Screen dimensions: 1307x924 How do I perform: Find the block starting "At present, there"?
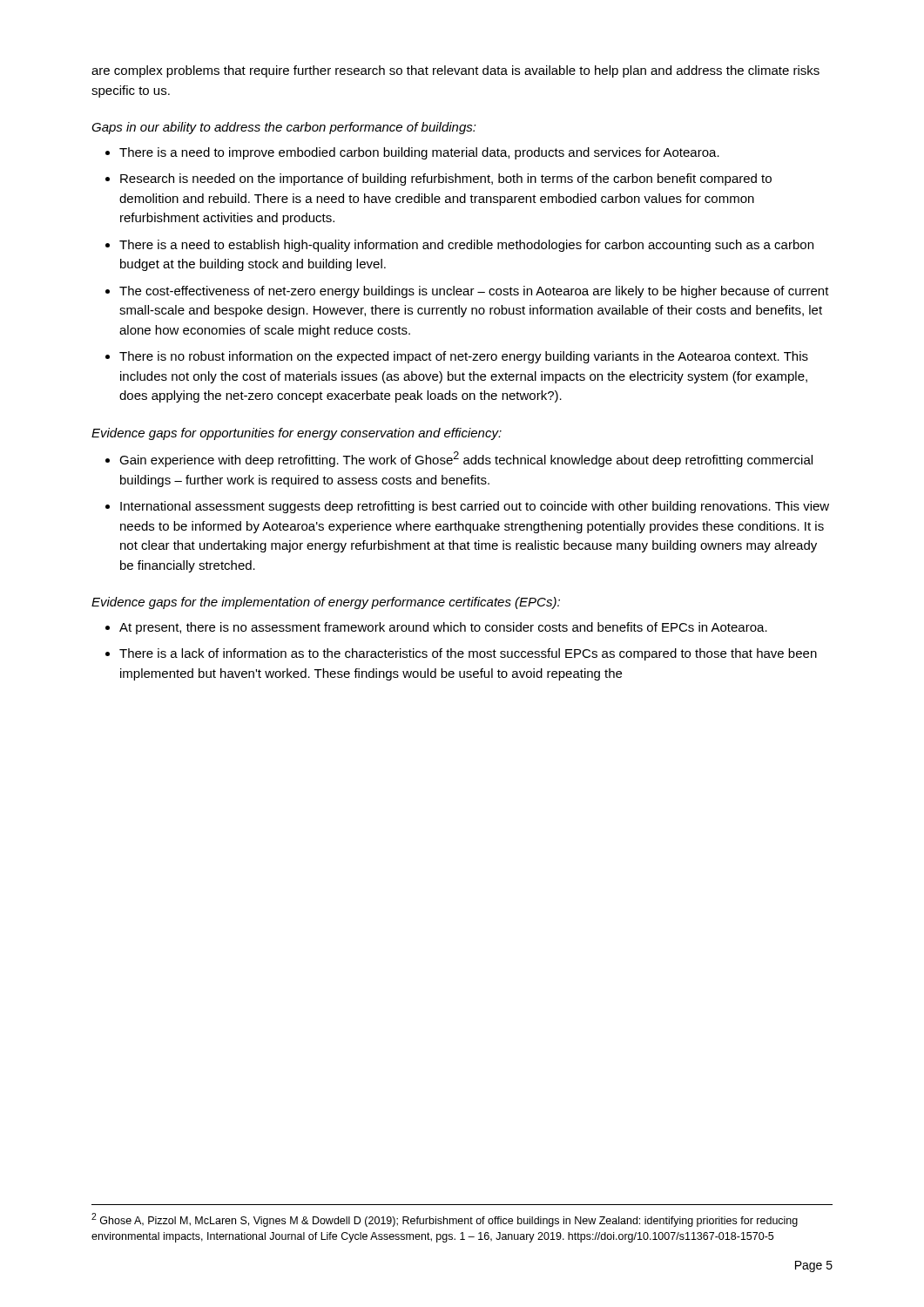tap(444, 627)
